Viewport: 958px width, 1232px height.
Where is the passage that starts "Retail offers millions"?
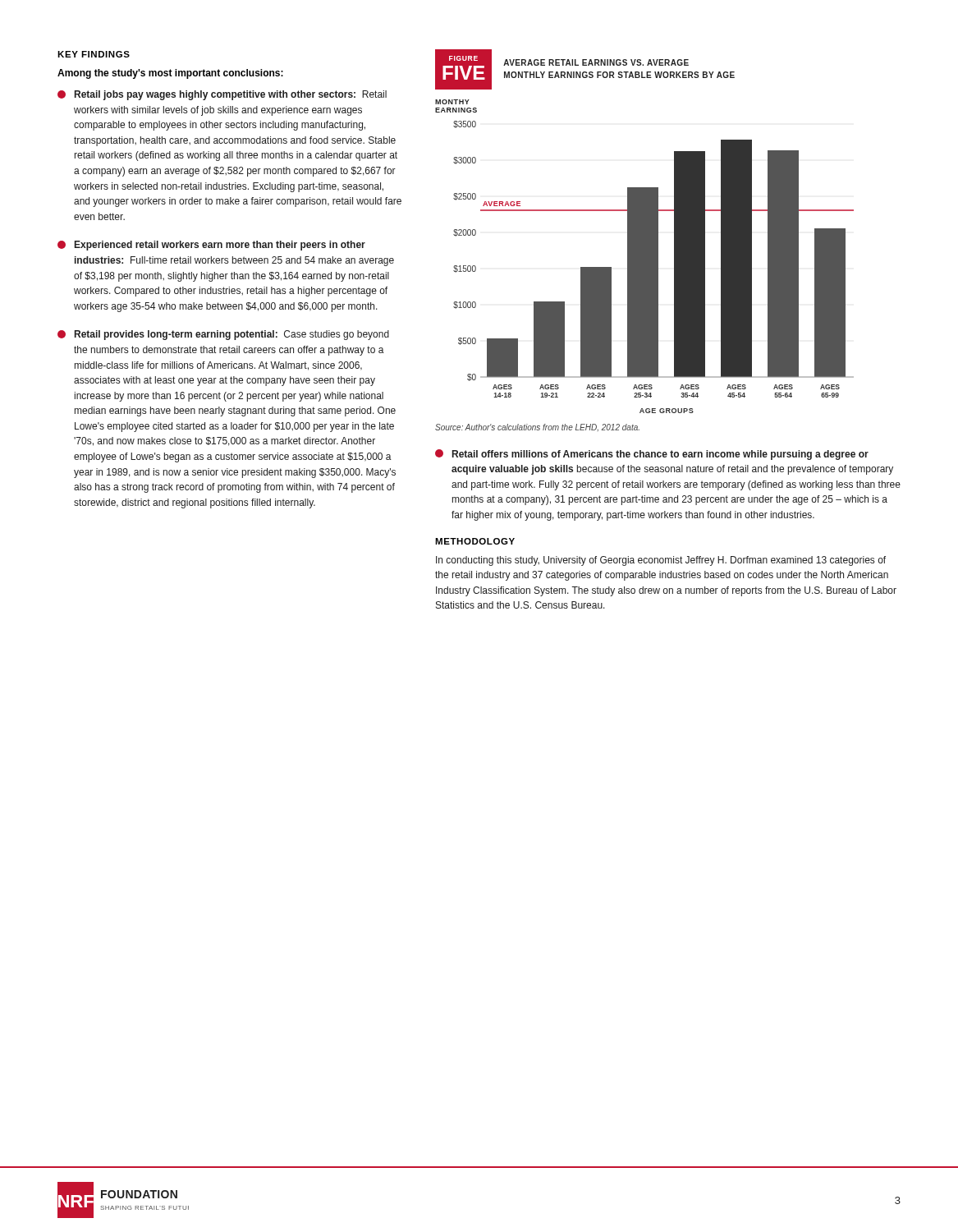pyautogui.click(x=668, y=485)
